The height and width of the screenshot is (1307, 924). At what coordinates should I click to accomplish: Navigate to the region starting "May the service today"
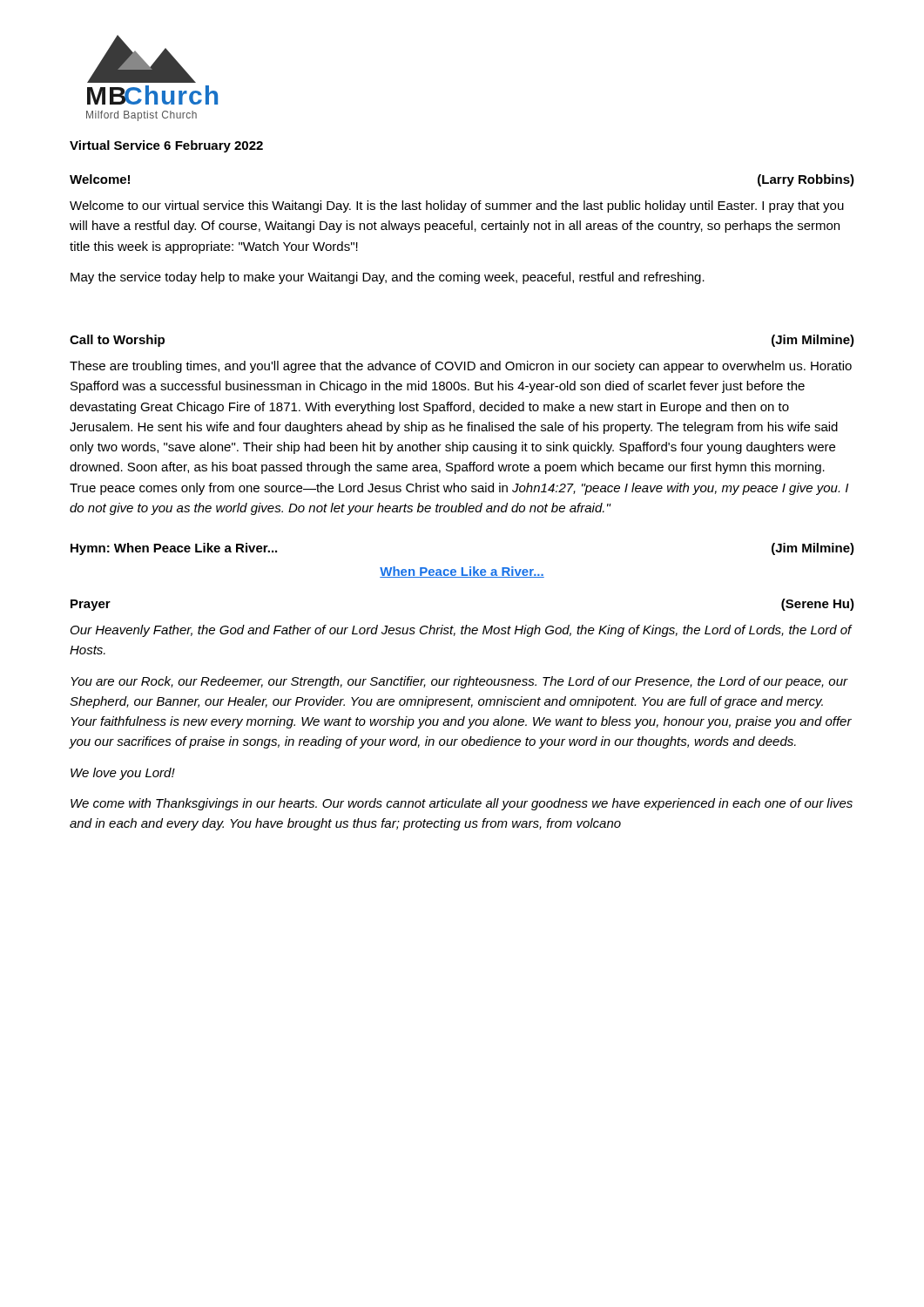pyautogui.click(x=387, y=276)
